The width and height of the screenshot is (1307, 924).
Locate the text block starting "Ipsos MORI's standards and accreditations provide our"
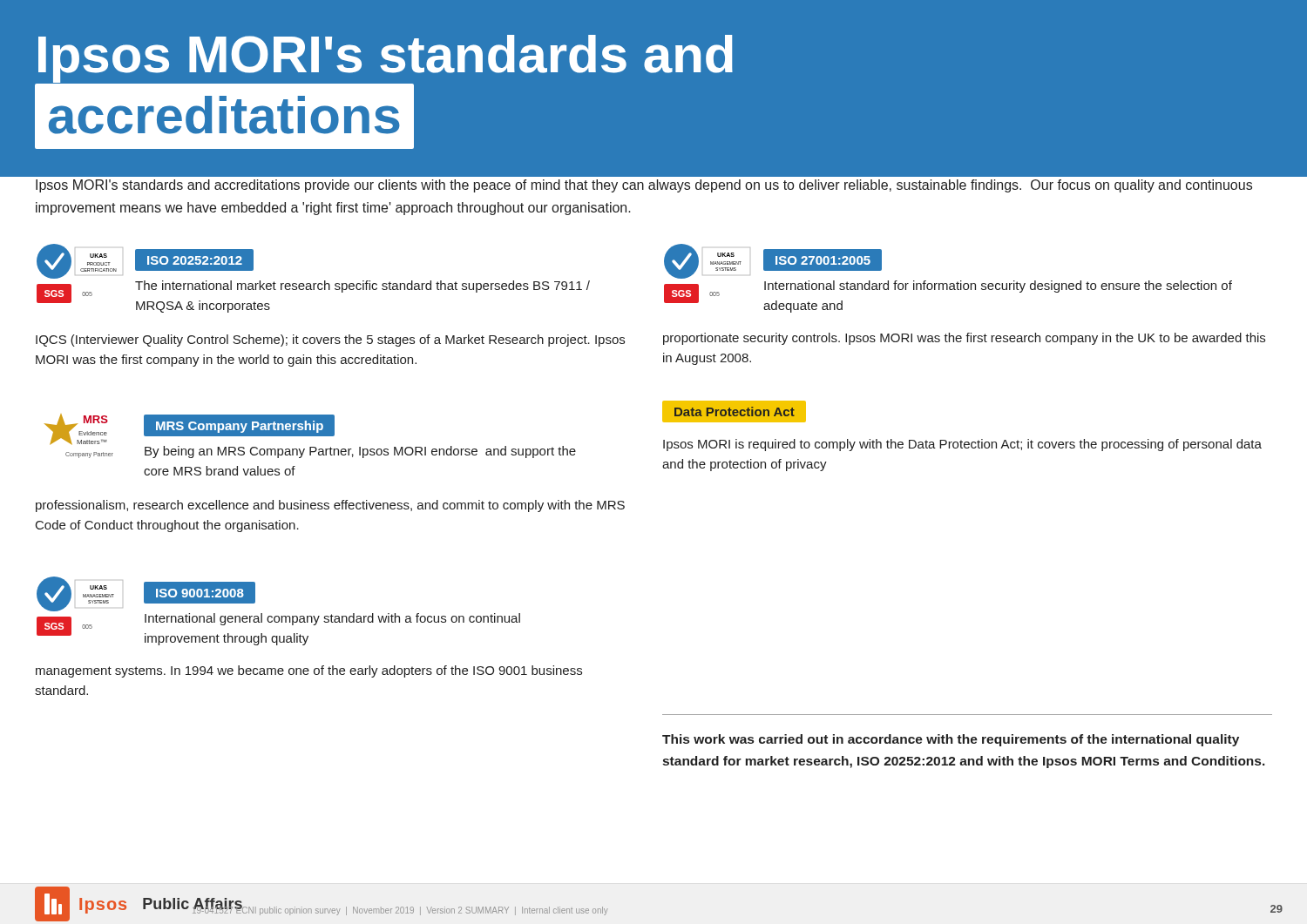point(644,196)
